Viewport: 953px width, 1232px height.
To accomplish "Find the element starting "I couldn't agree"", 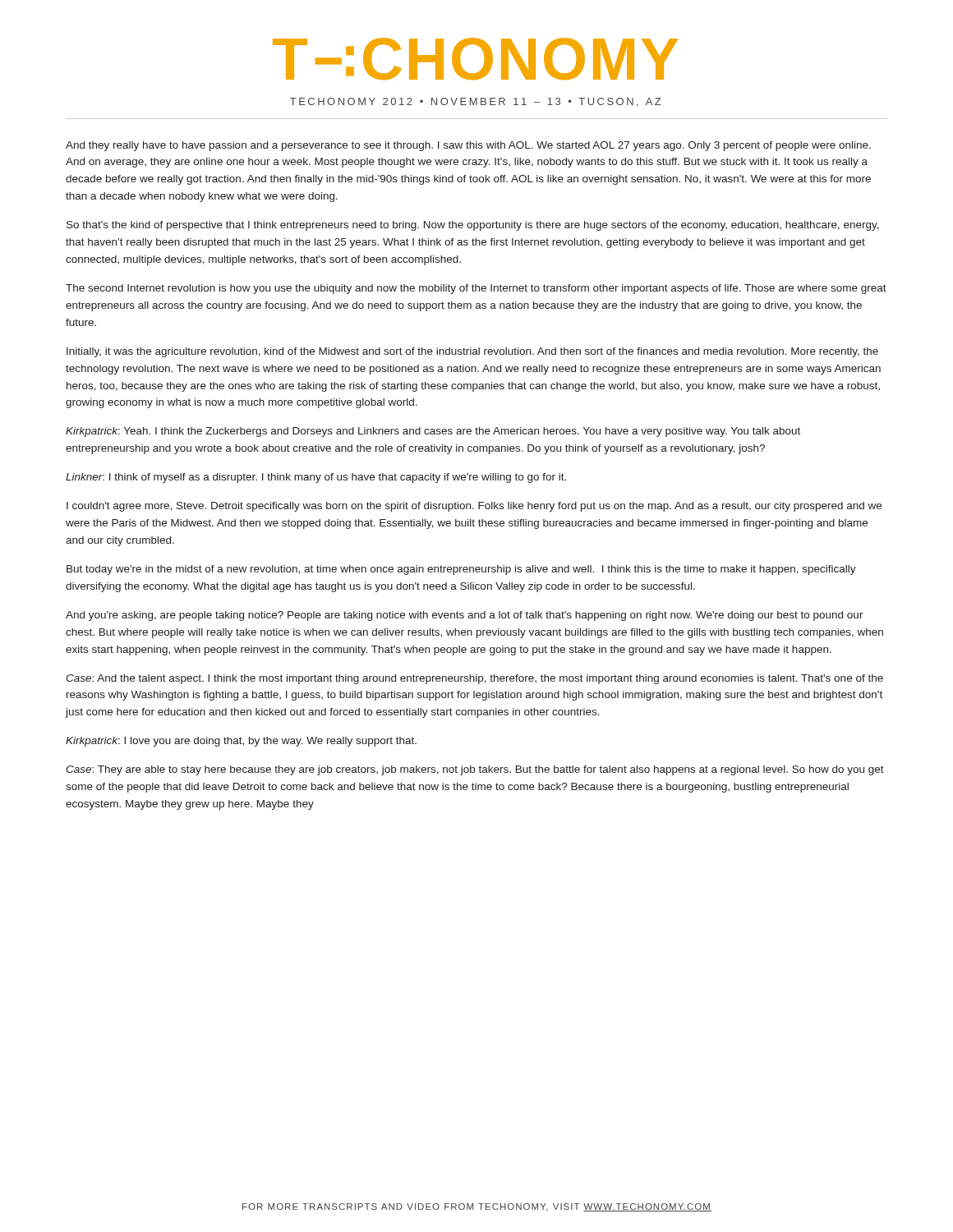I will click(474, 523).
